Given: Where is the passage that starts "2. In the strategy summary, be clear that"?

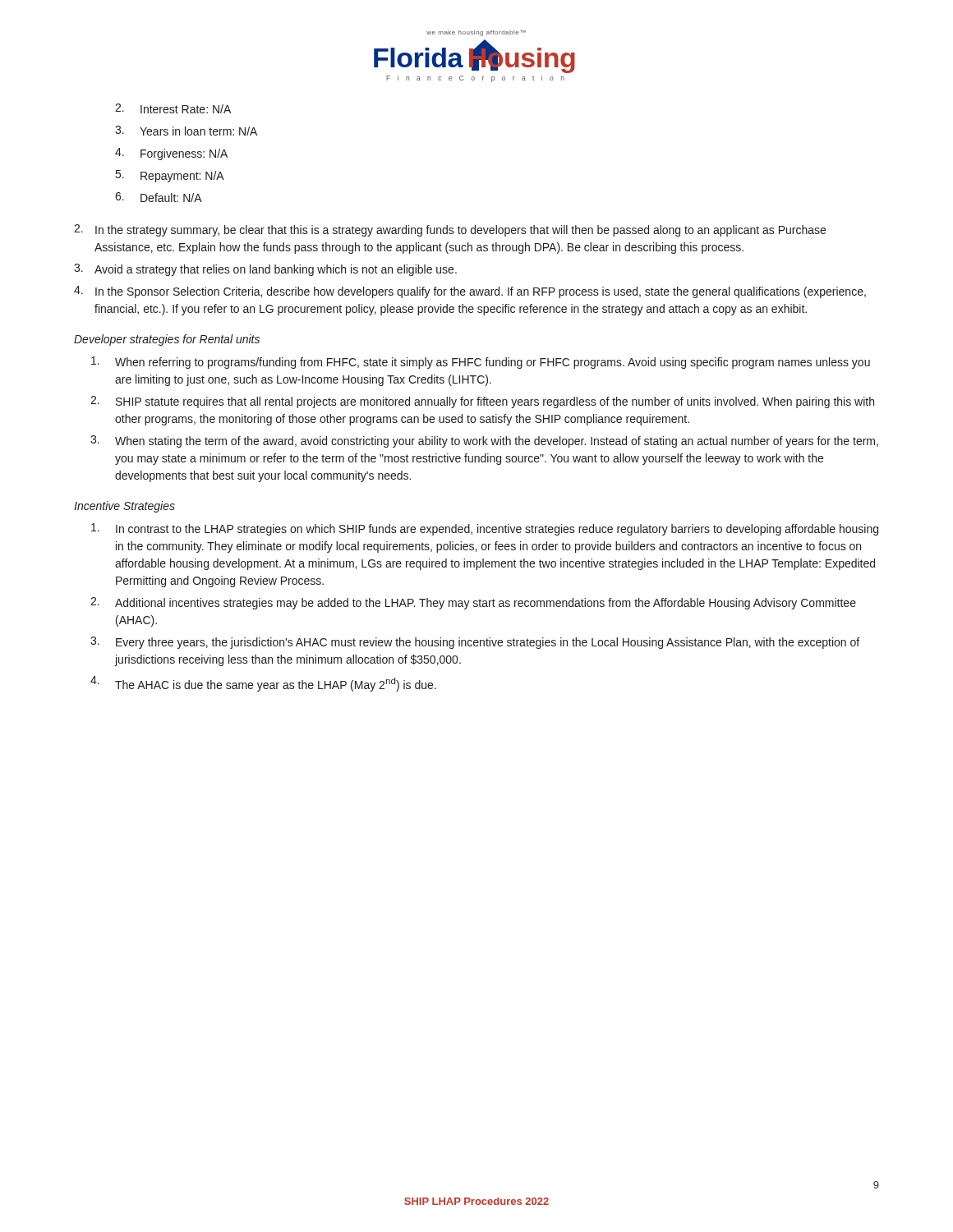Looking at the screenshot, I should 476,239.
